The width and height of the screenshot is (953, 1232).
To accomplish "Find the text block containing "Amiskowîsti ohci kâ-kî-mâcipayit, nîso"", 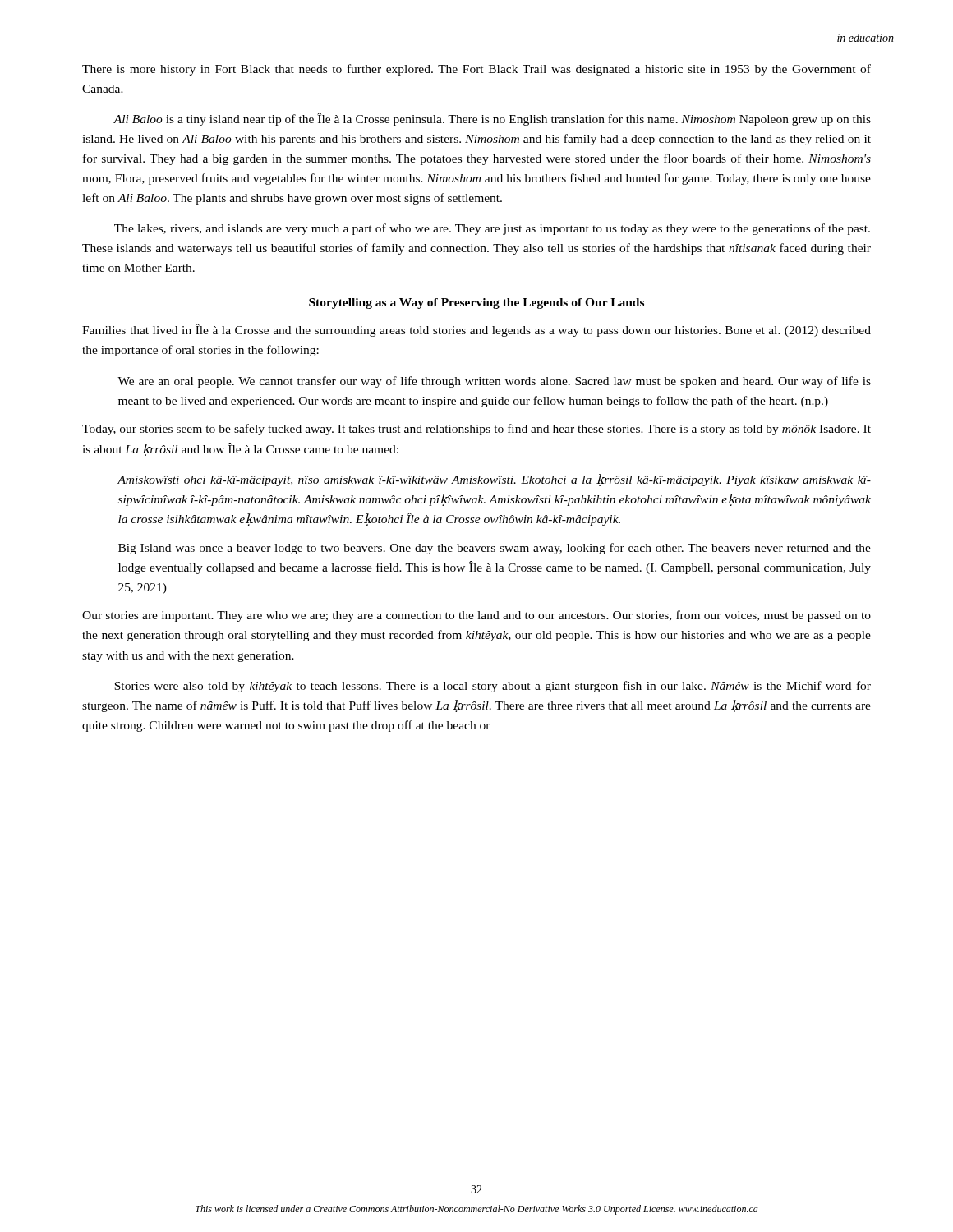I will click(x=494, y=499).
